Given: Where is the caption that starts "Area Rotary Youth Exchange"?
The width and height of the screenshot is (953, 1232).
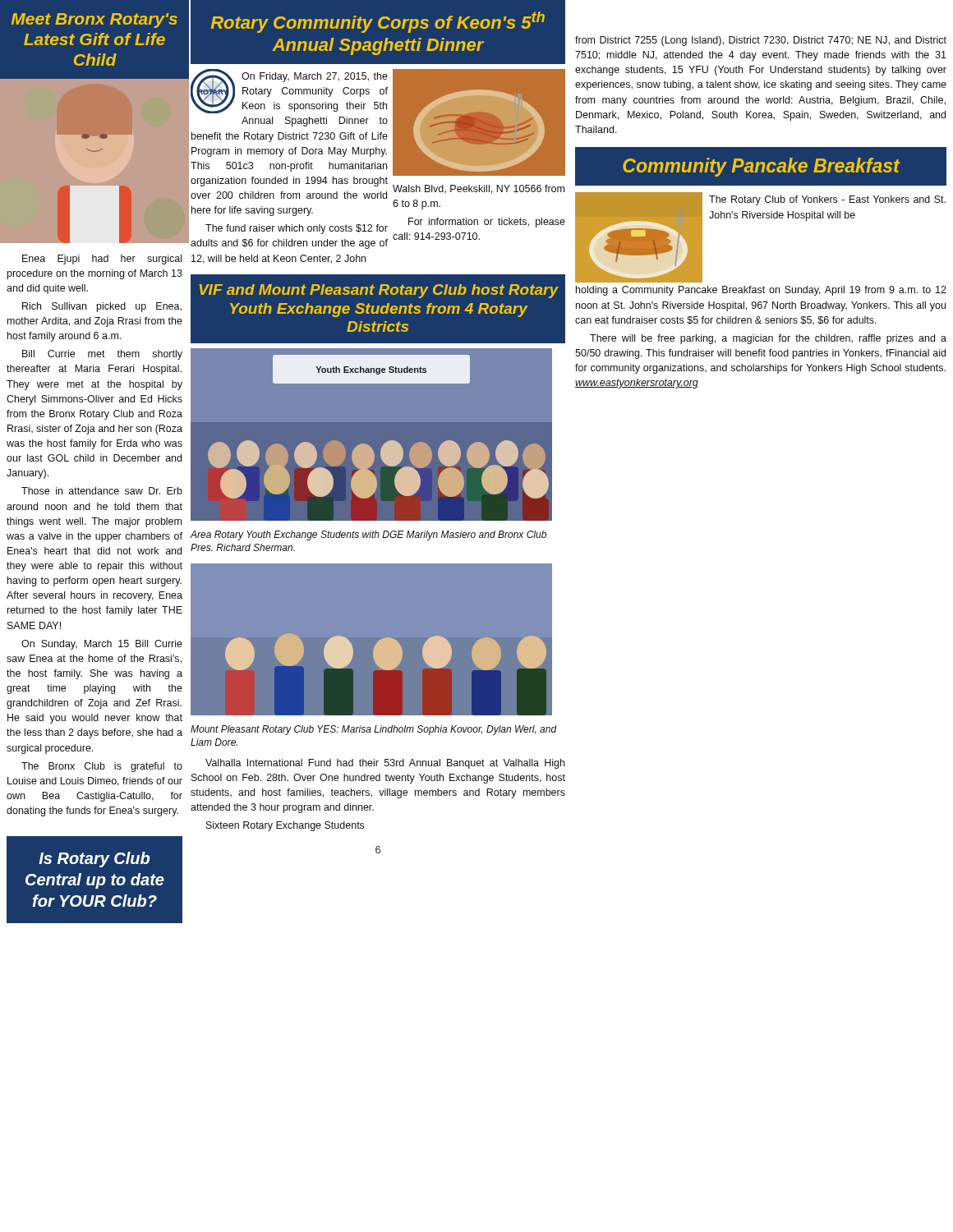Looking at the screenshot, I should tap(369, 541).
